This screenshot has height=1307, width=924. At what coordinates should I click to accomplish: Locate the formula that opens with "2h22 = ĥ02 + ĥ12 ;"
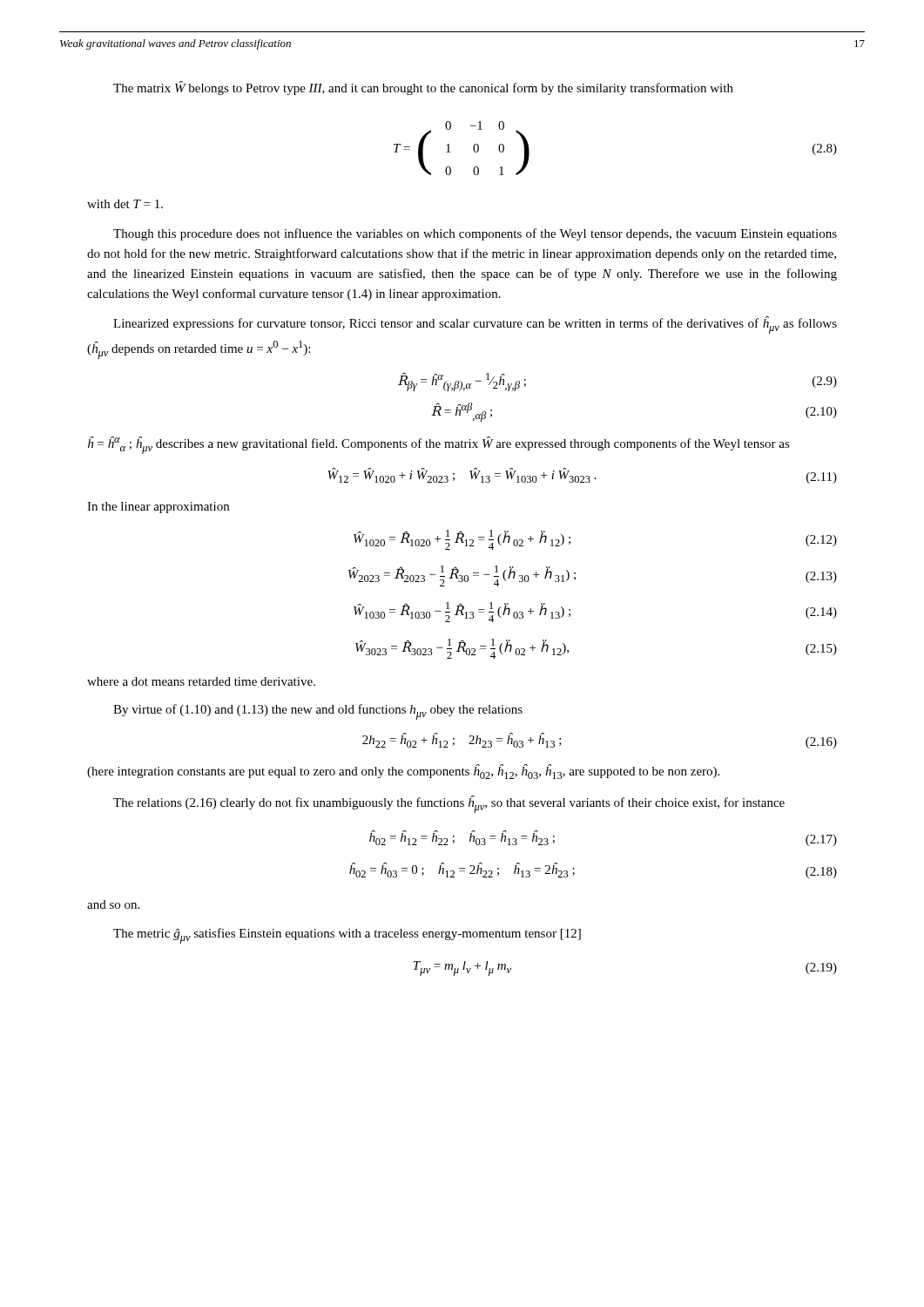coord(453,739)
